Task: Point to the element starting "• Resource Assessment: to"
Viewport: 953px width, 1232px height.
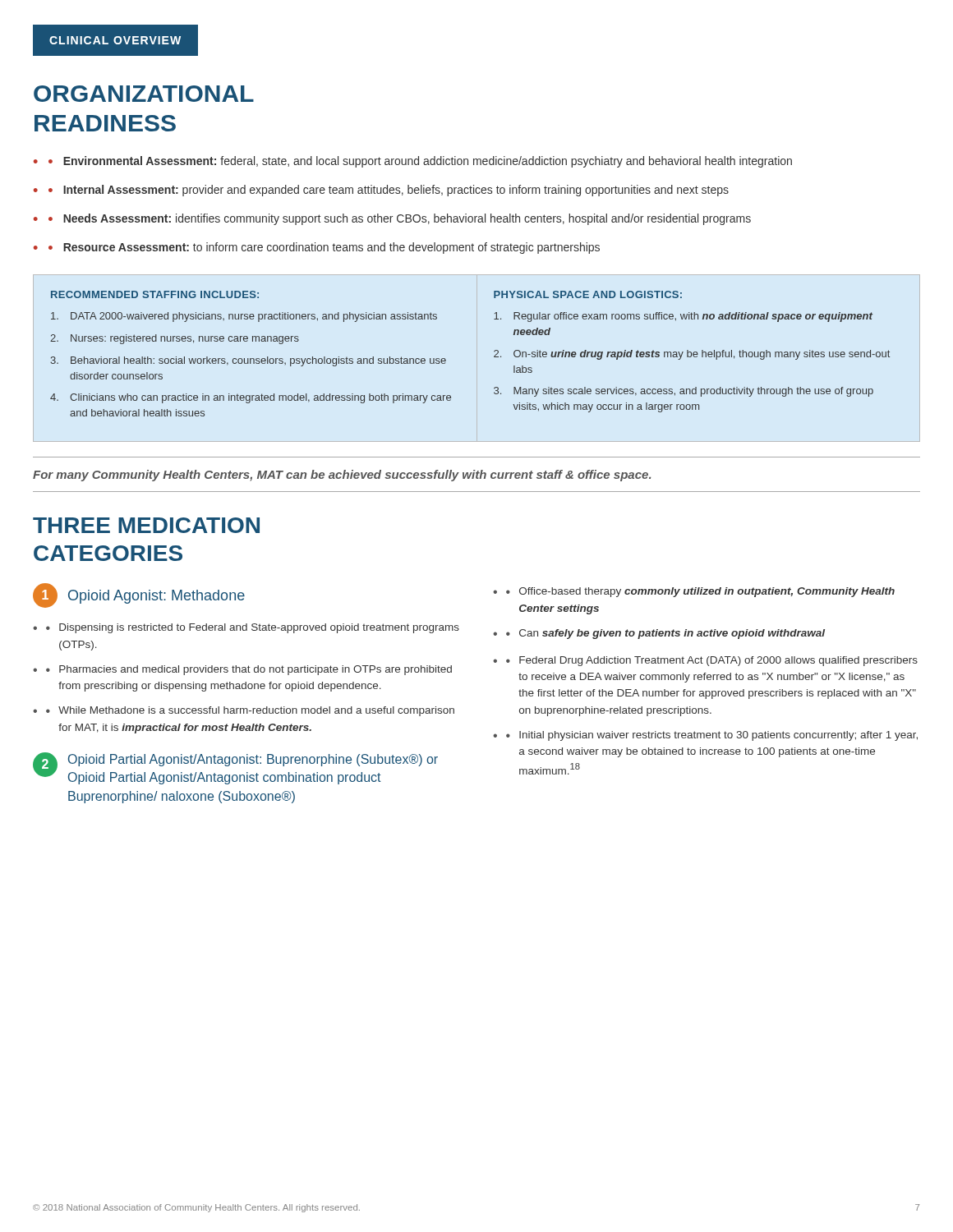Action: point(324,249)
